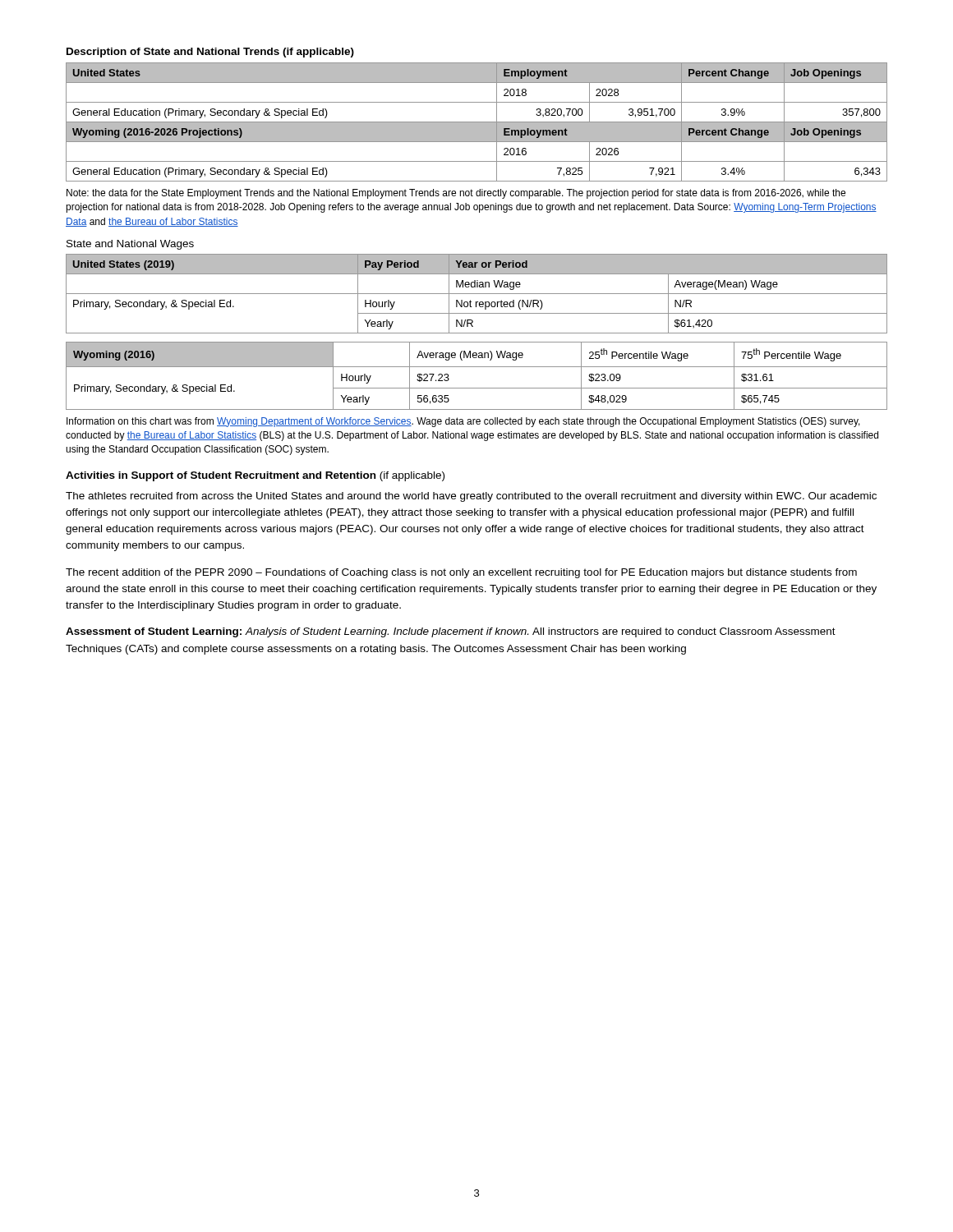Image resolution: width=953 pixels, height=1232 pixels.
Task: Locate the table with the text "Job Openings"
Action: click(x=476, y=122)
